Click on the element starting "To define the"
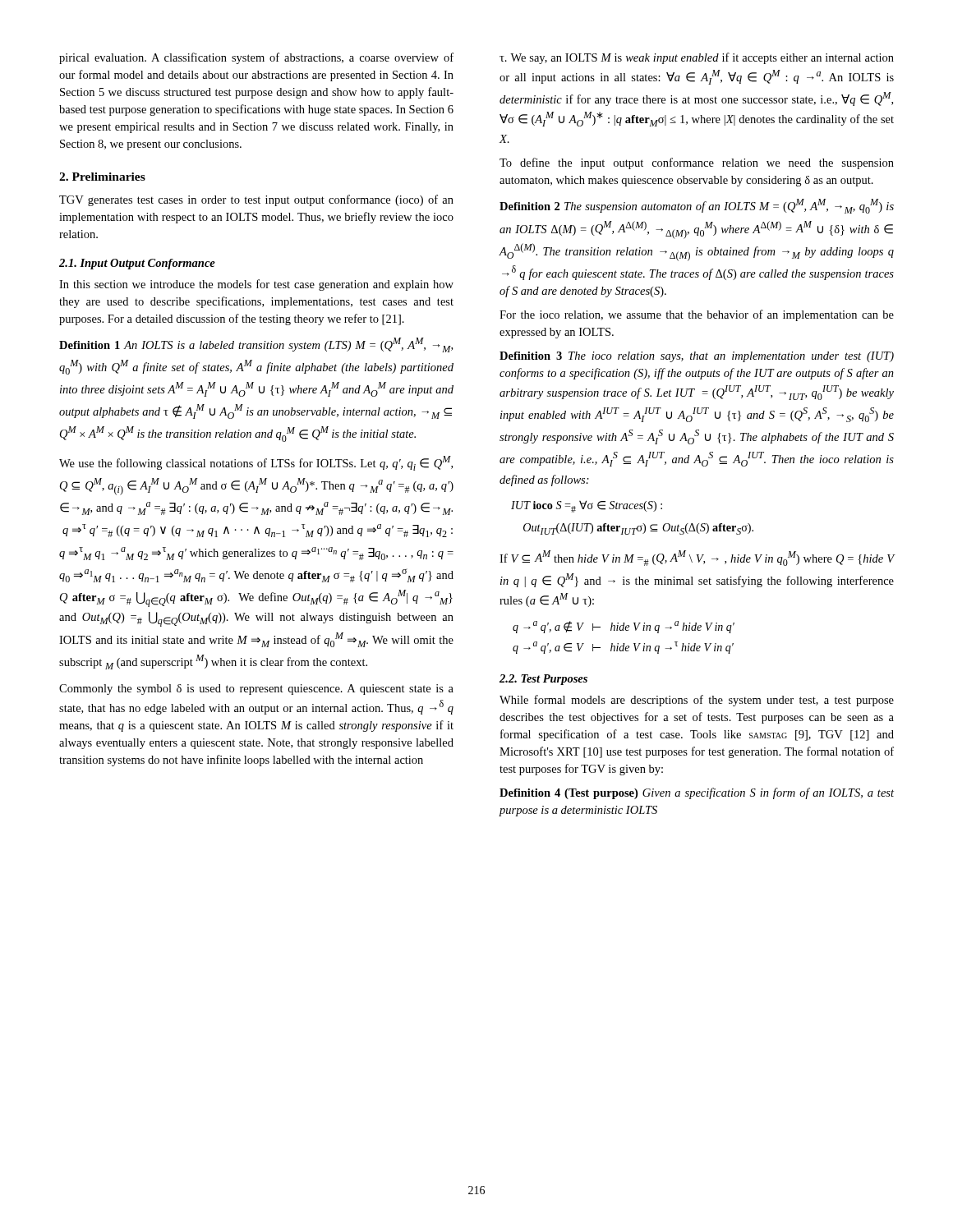Viewport: 953px width, 1232px height. click(697, 172)
